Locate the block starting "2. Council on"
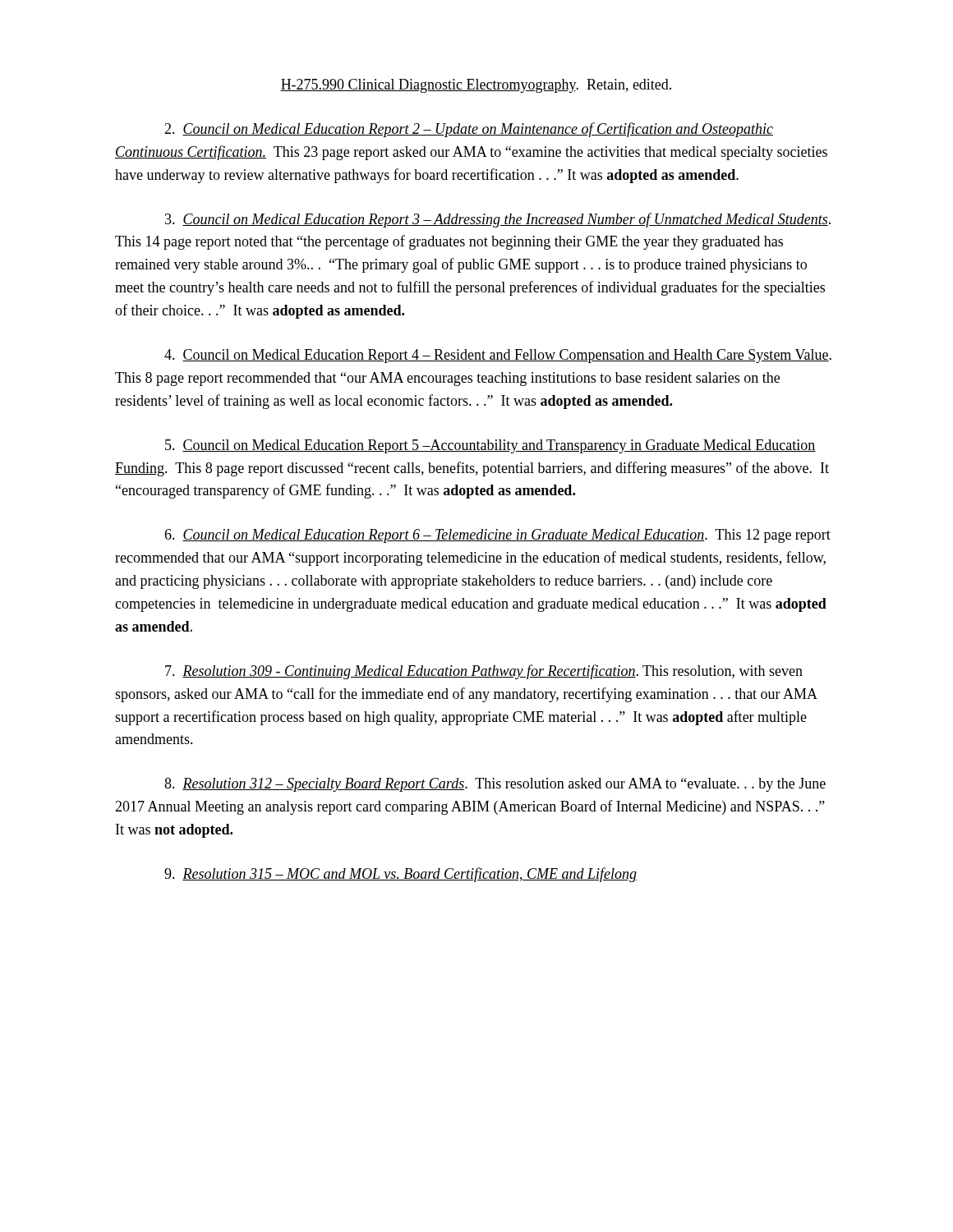The width and height of the screenshot is (953, 1232). pyautogui.click(x=476, y=153)
